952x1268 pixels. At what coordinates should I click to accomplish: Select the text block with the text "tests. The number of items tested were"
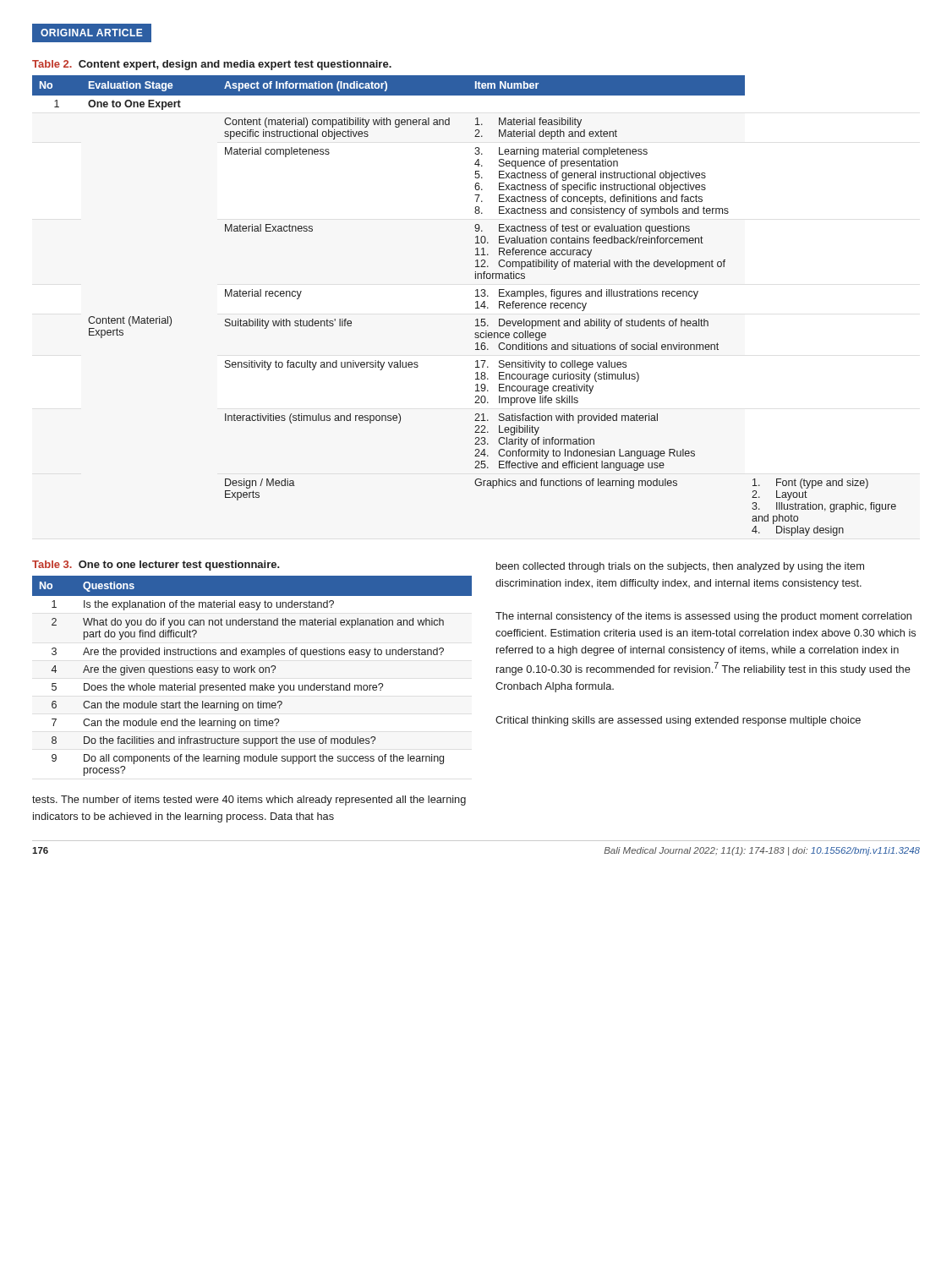click(x=249, y=808)
